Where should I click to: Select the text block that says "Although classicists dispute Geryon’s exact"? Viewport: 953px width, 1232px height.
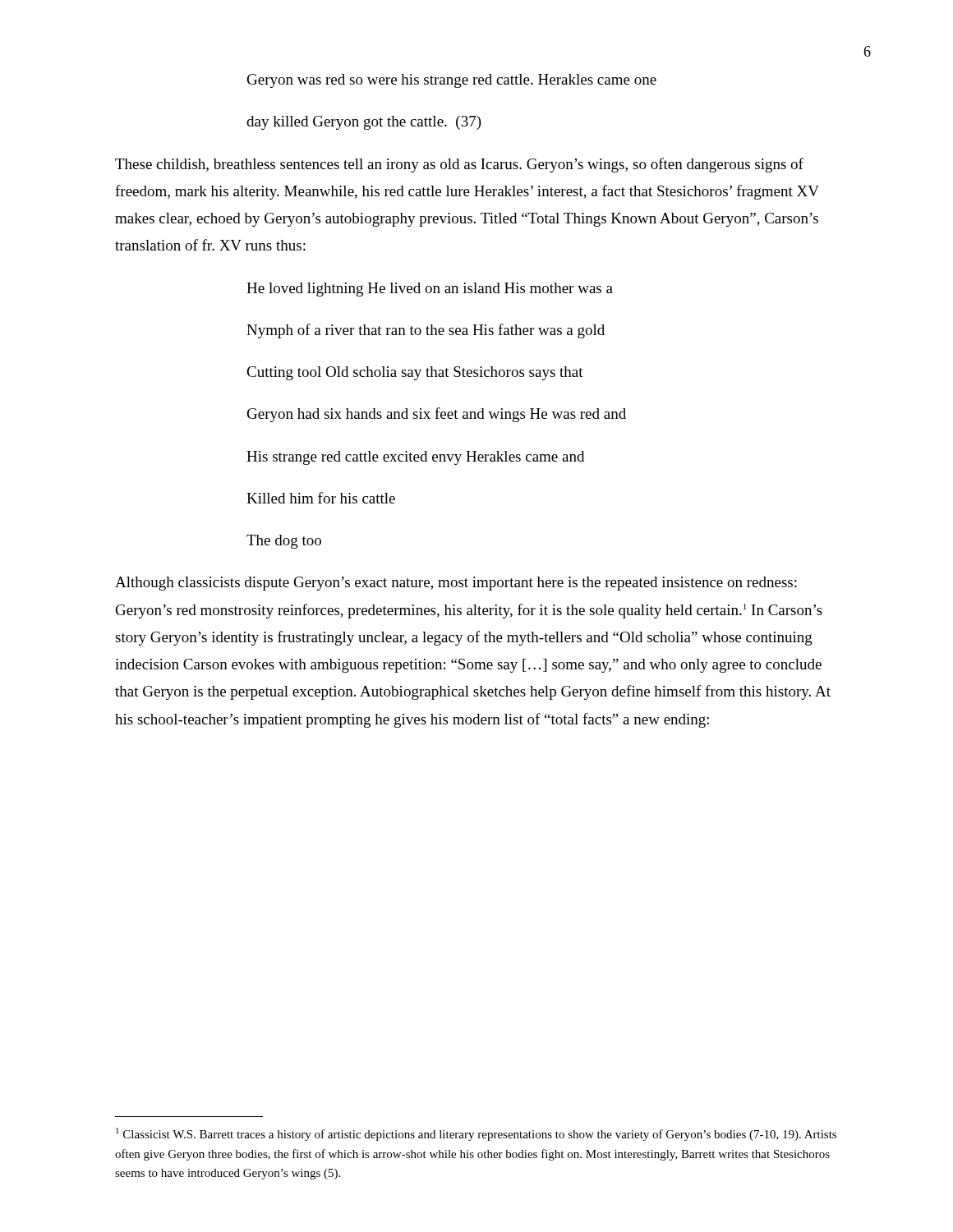(x=476, y=650)
